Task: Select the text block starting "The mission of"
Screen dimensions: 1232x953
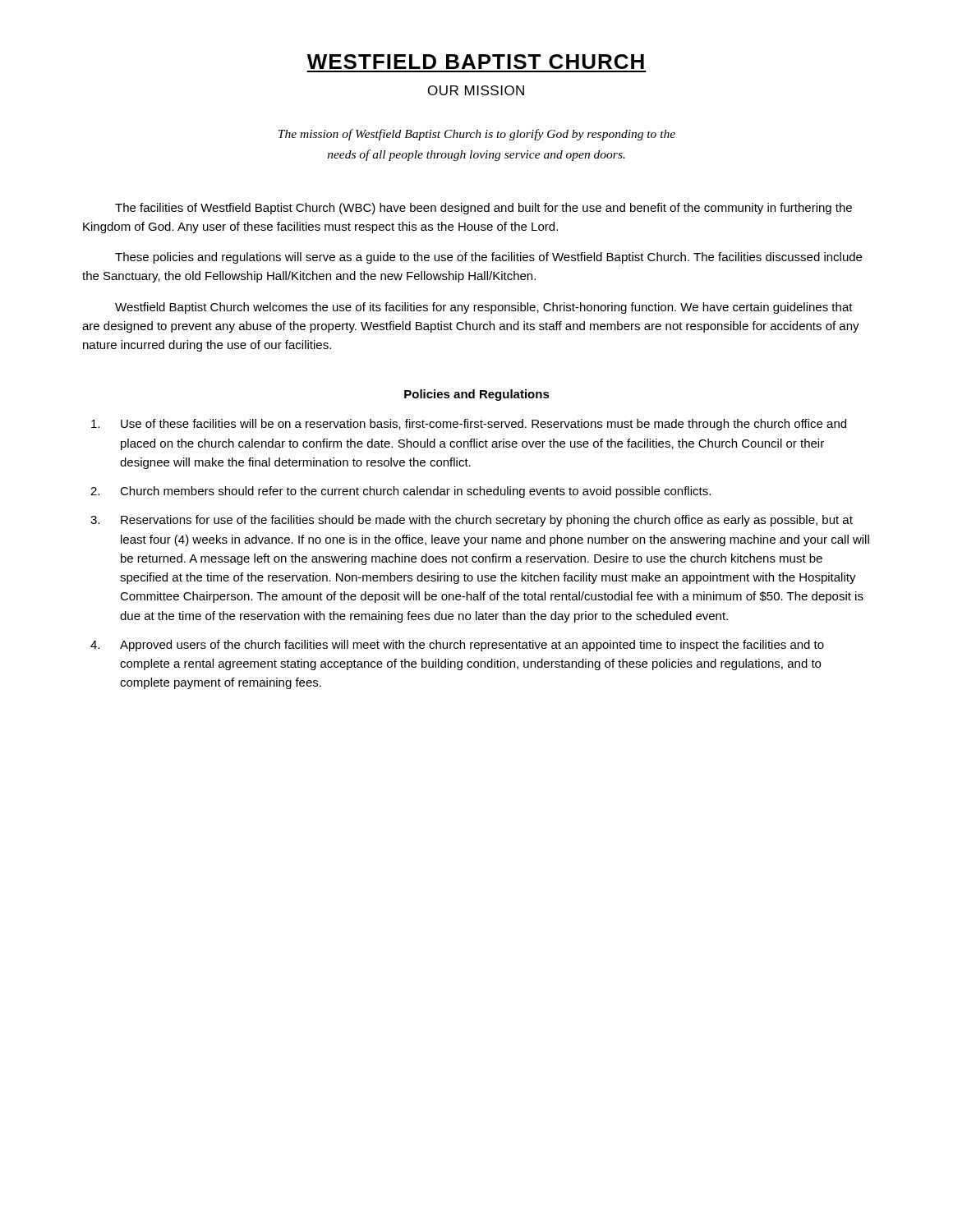Action: (x=476, y=144)
